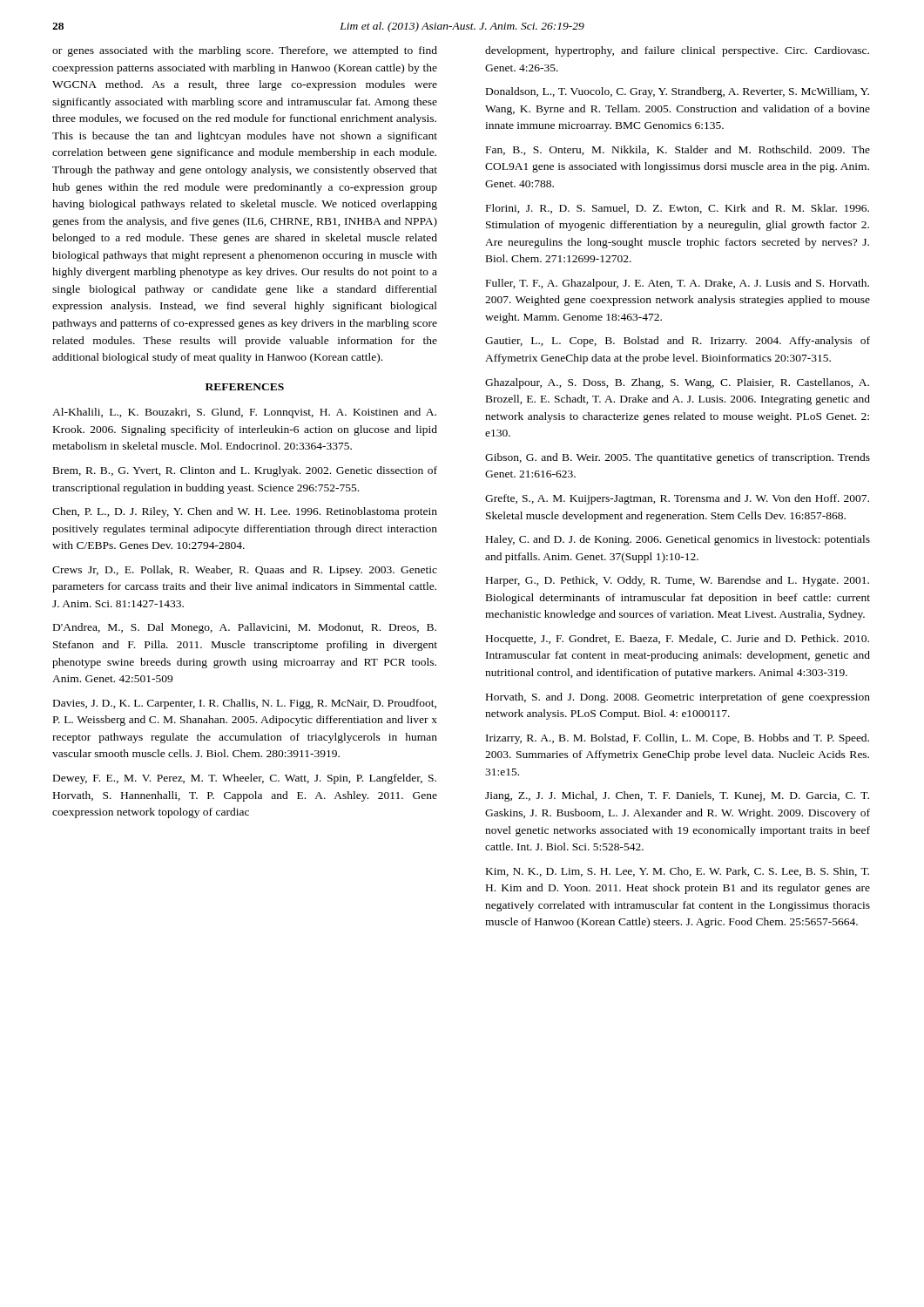Click on the list item that reads "Florini, J. R., D."

[x=678, y=233]
